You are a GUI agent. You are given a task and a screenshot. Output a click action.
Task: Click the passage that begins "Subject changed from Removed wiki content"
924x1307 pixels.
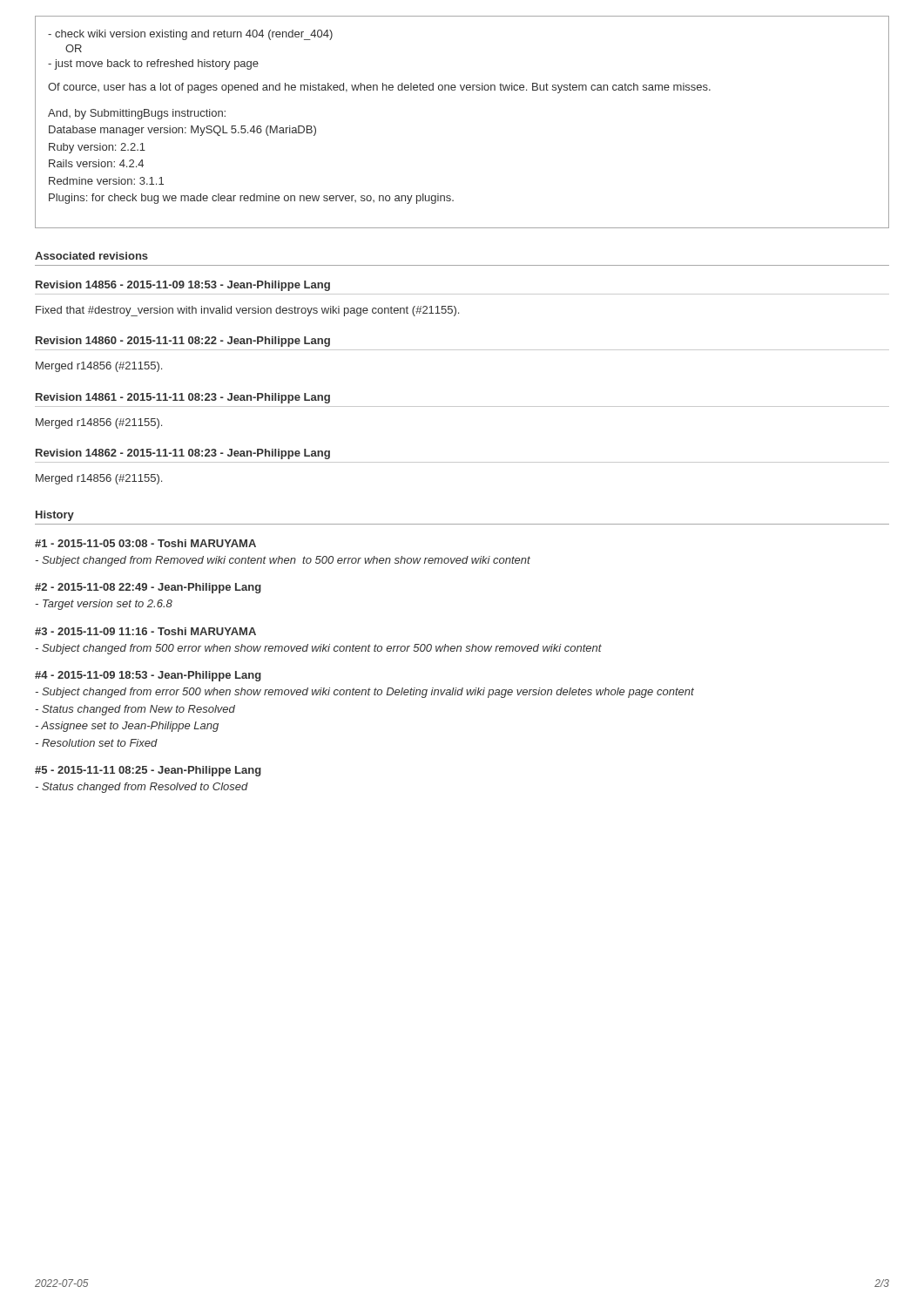coord(282,559)
